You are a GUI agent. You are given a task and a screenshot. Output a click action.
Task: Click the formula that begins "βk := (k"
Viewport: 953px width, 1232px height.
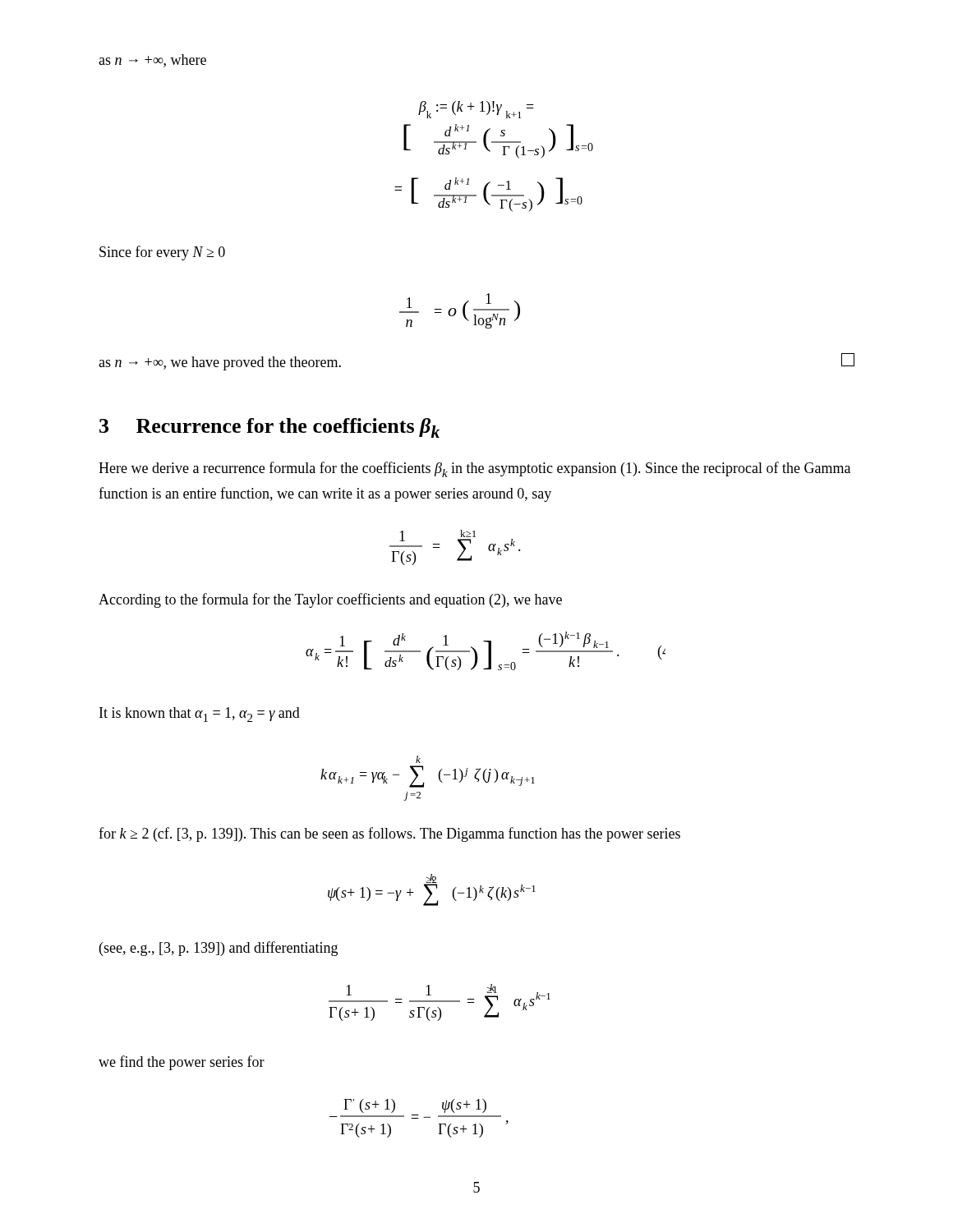tap(476, 157)
